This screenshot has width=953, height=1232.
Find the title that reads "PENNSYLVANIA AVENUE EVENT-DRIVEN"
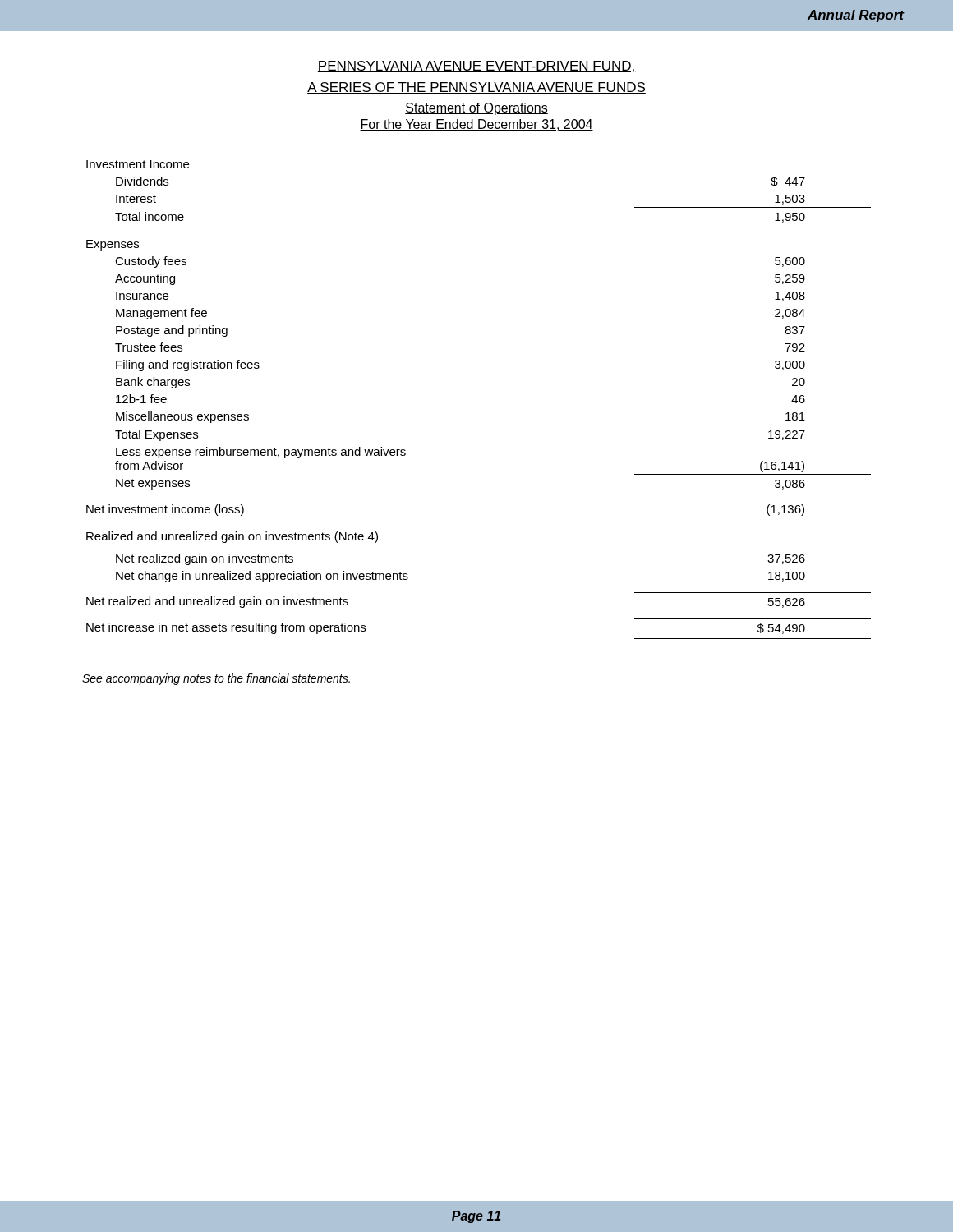coord(476,94)
